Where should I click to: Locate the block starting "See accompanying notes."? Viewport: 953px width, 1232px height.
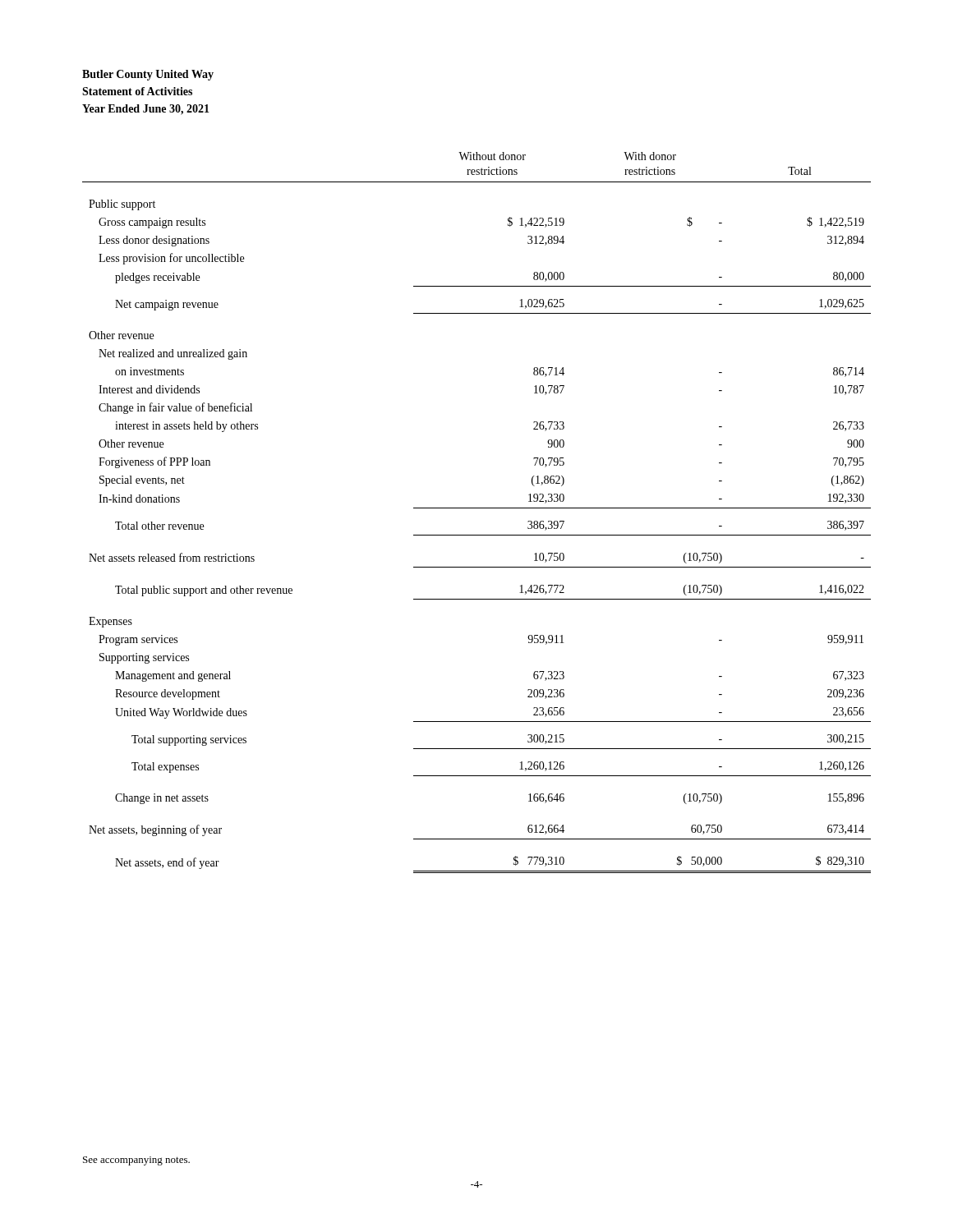tap(136, 1159)
